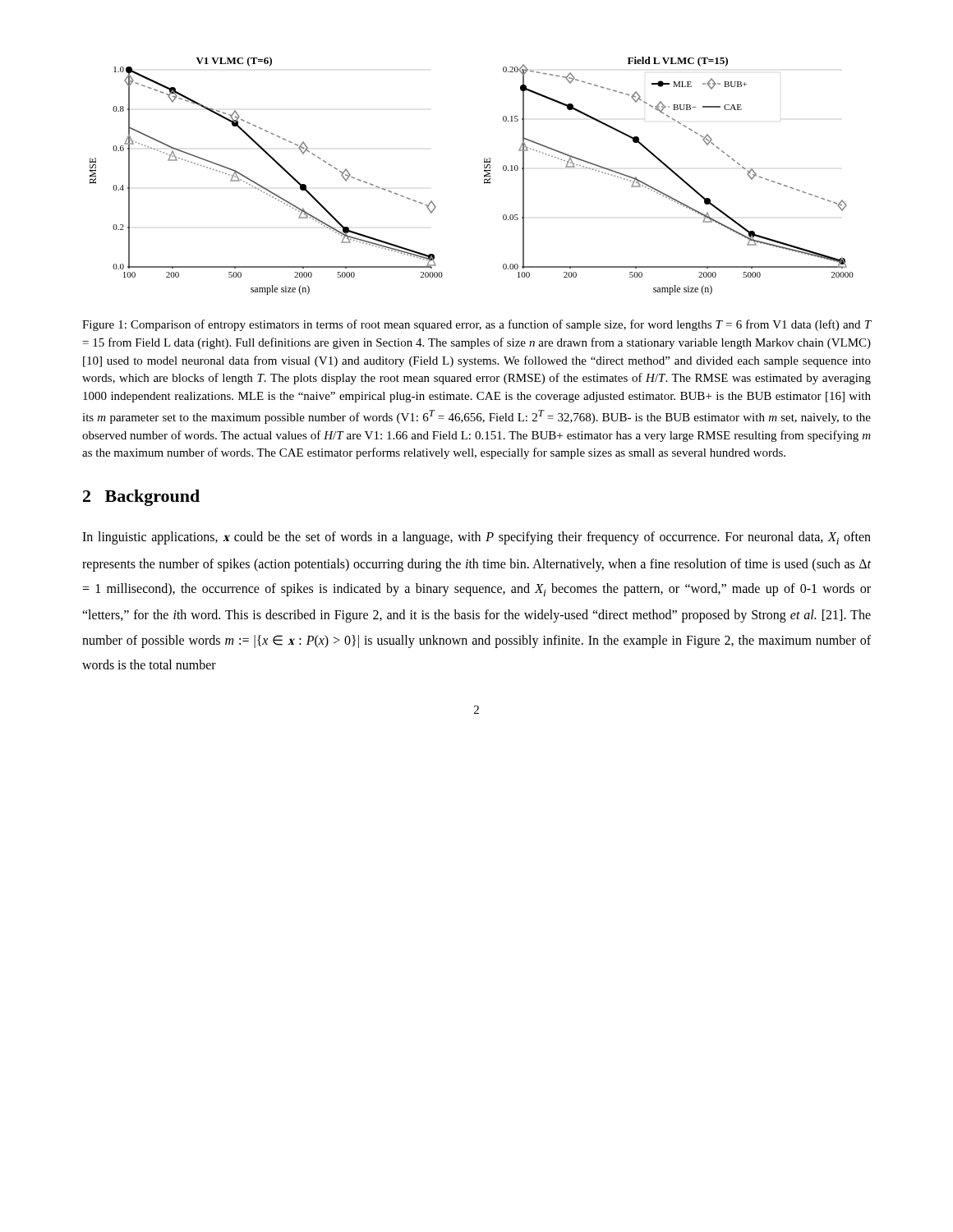The width and height of the screenshot is (953, 1232).
Task: Click the caption that begins "Figure 1: Comparison of entropy estimators in"
Action: pyautogui.click(x=476, y=389)
